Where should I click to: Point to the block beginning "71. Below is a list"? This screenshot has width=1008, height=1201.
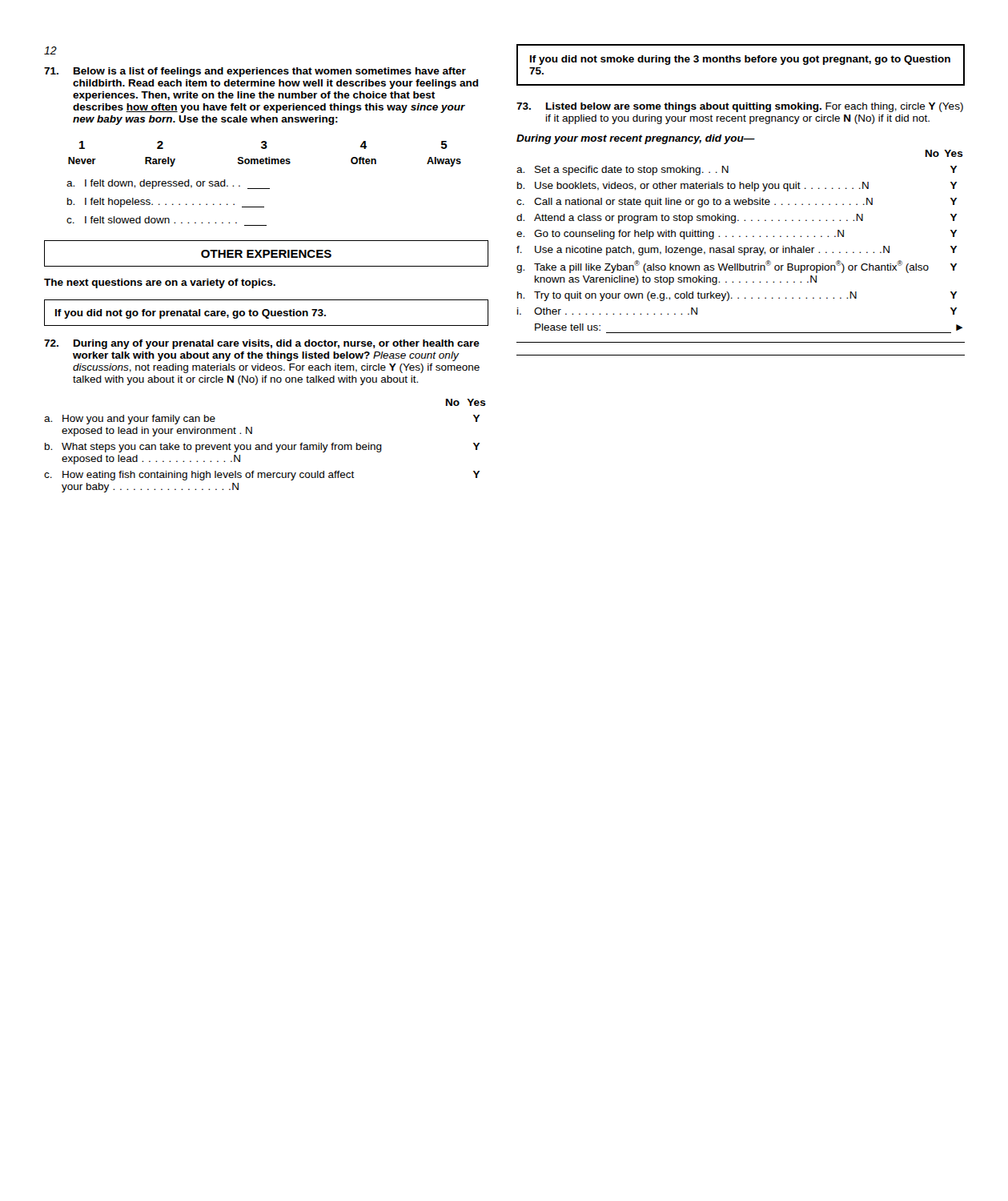tap(266, 95)
